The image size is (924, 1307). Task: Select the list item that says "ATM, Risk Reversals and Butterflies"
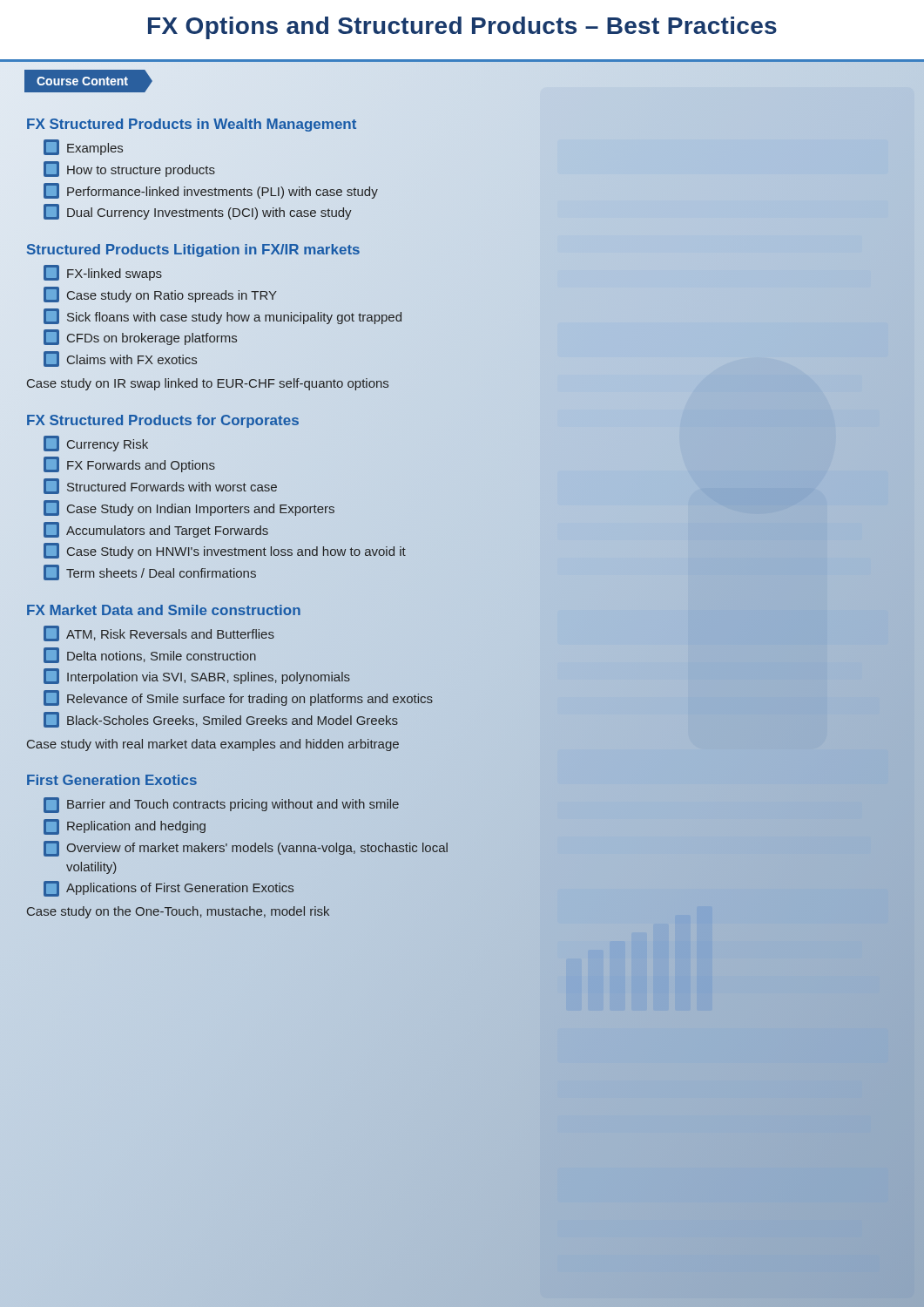click(x=159, y=634)
